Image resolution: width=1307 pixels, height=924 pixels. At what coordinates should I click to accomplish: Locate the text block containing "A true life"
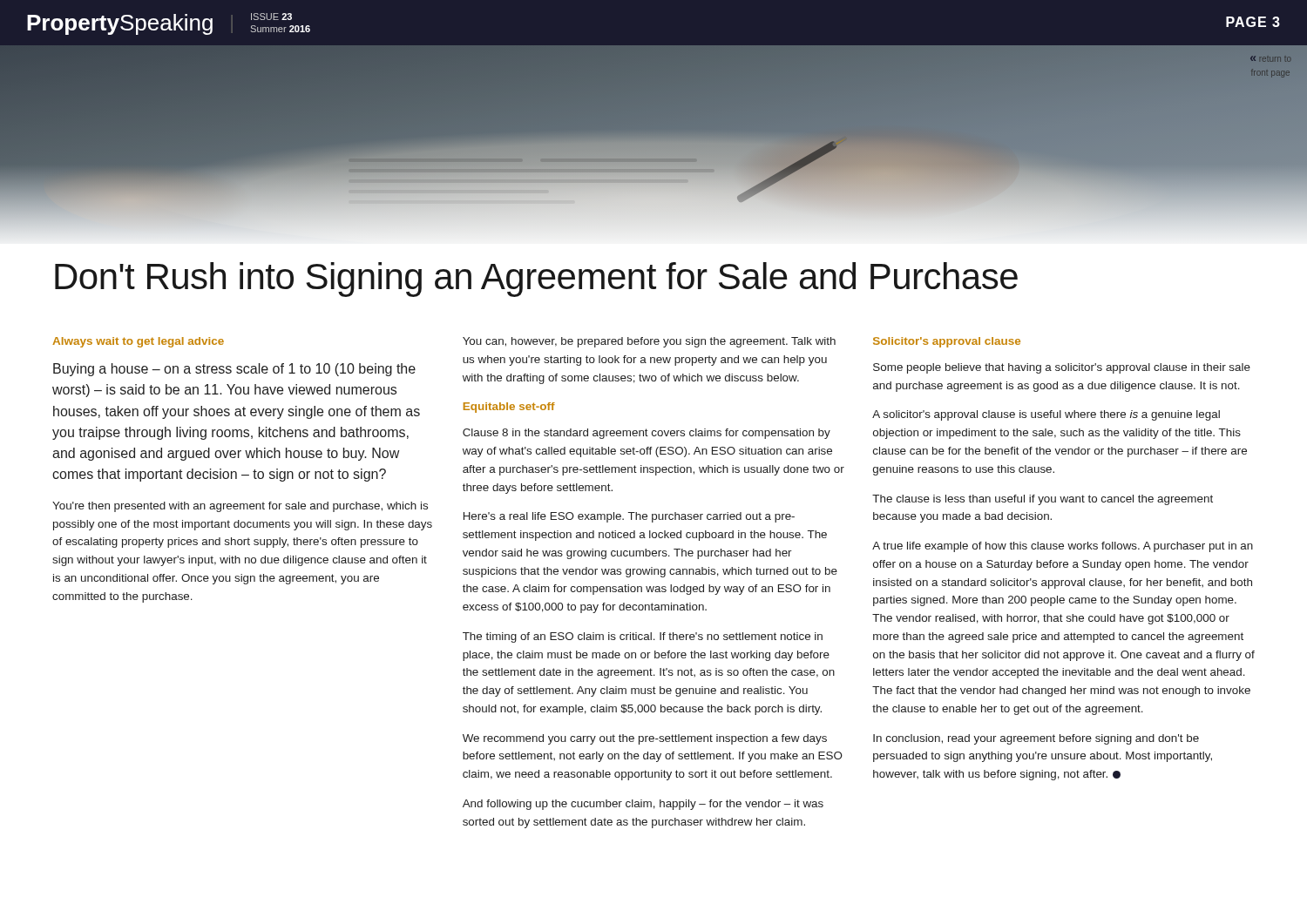pos(1064,627)
